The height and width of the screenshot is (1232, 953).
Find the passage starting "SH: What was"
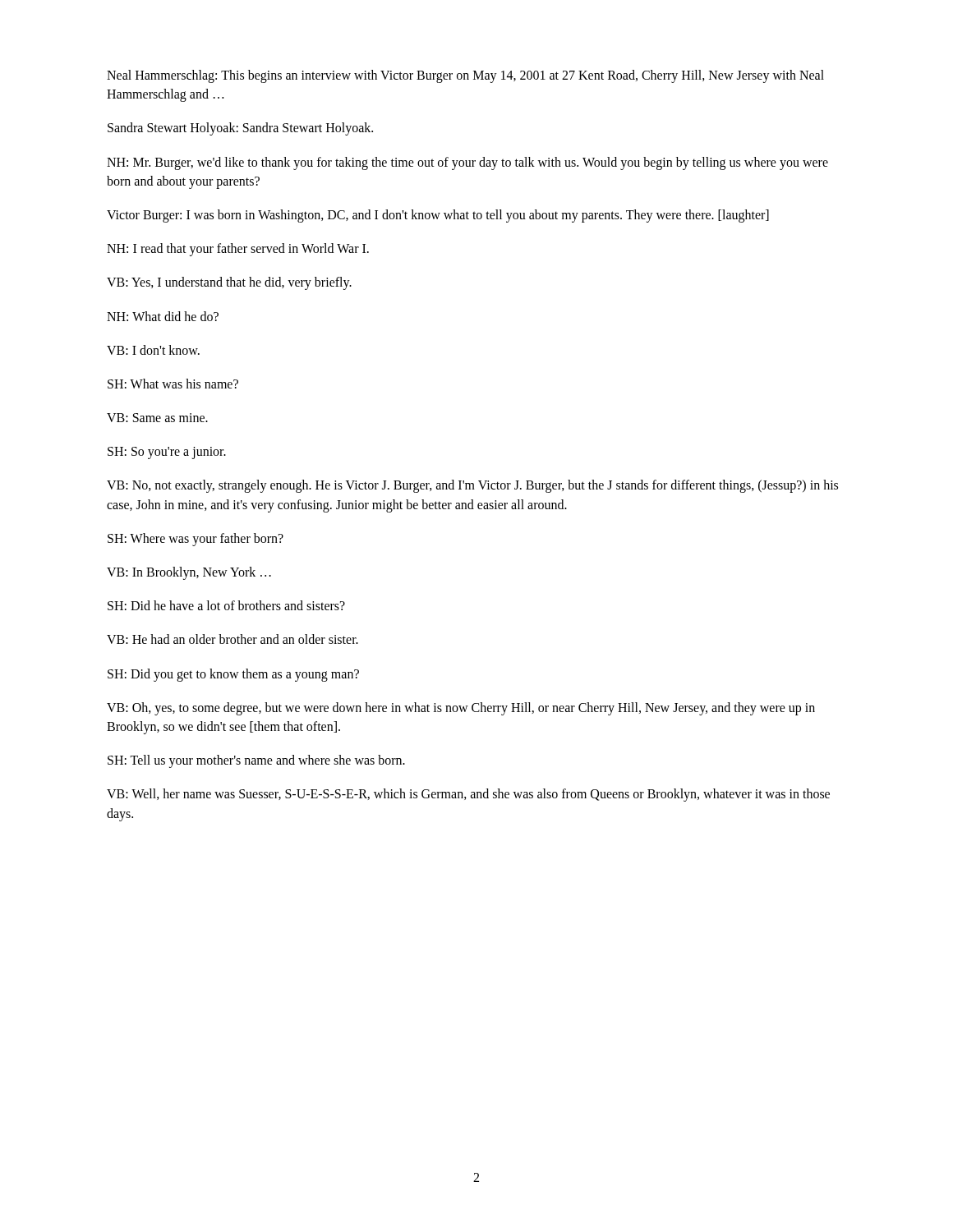173,384
